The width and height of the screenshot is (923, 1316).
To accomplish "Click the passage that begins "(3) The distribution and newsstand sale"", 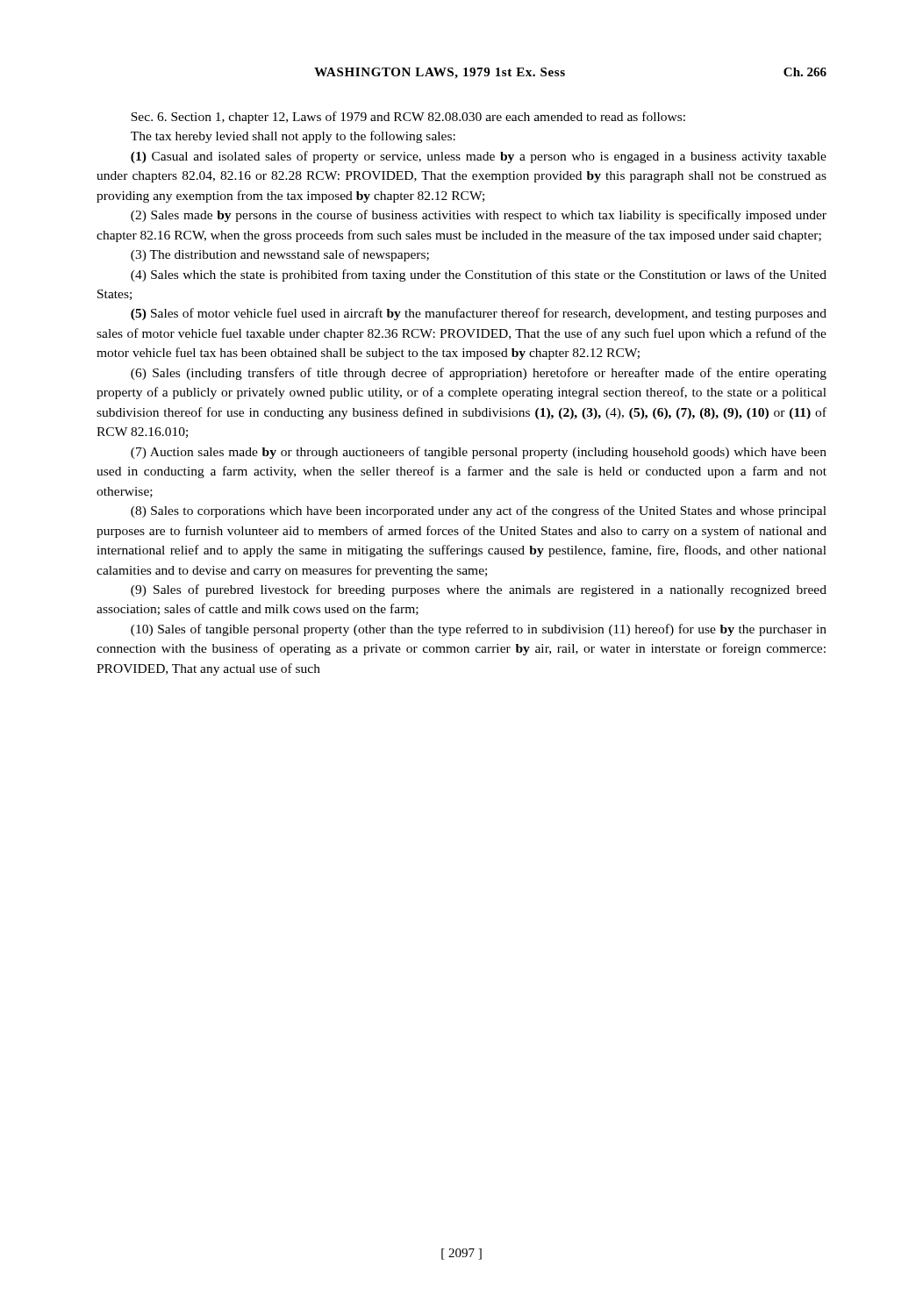I will pos(280,255).
